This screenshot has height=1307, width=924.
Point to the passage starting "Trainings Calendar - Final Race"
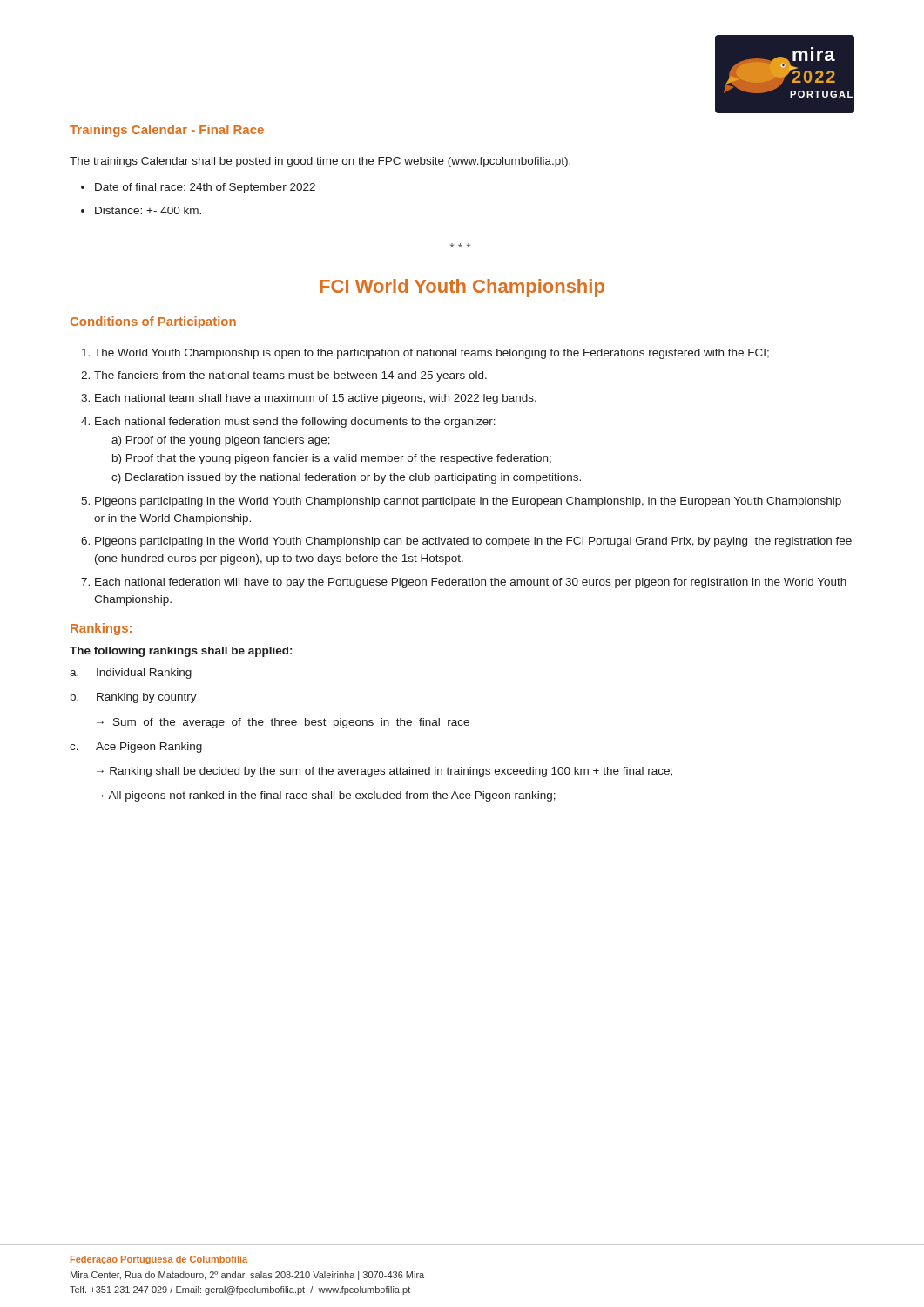pos(167,131)
